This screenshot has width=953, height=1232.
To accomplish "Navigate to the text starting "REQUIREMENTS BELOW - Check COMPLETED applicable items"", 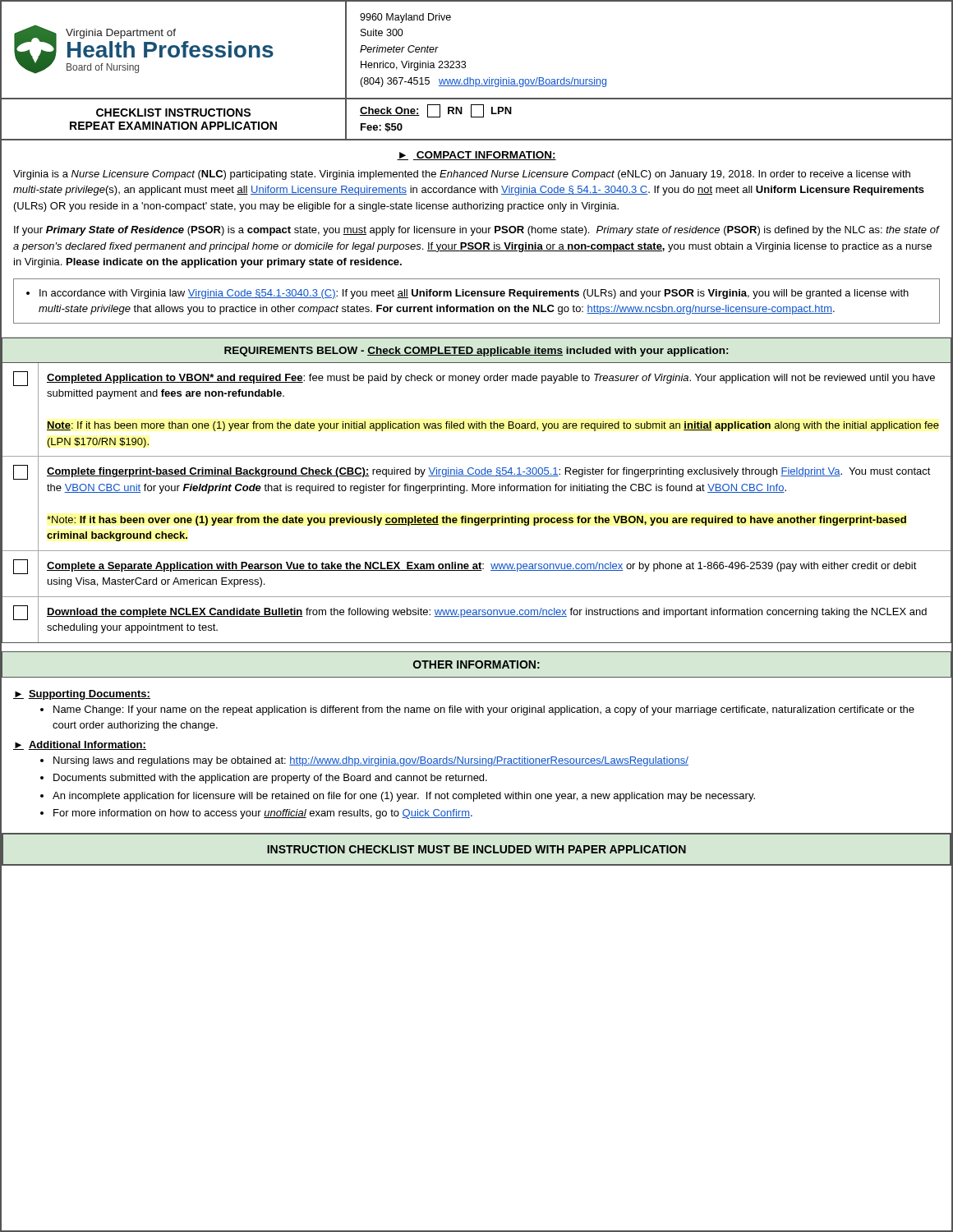I will coord(476,350).
